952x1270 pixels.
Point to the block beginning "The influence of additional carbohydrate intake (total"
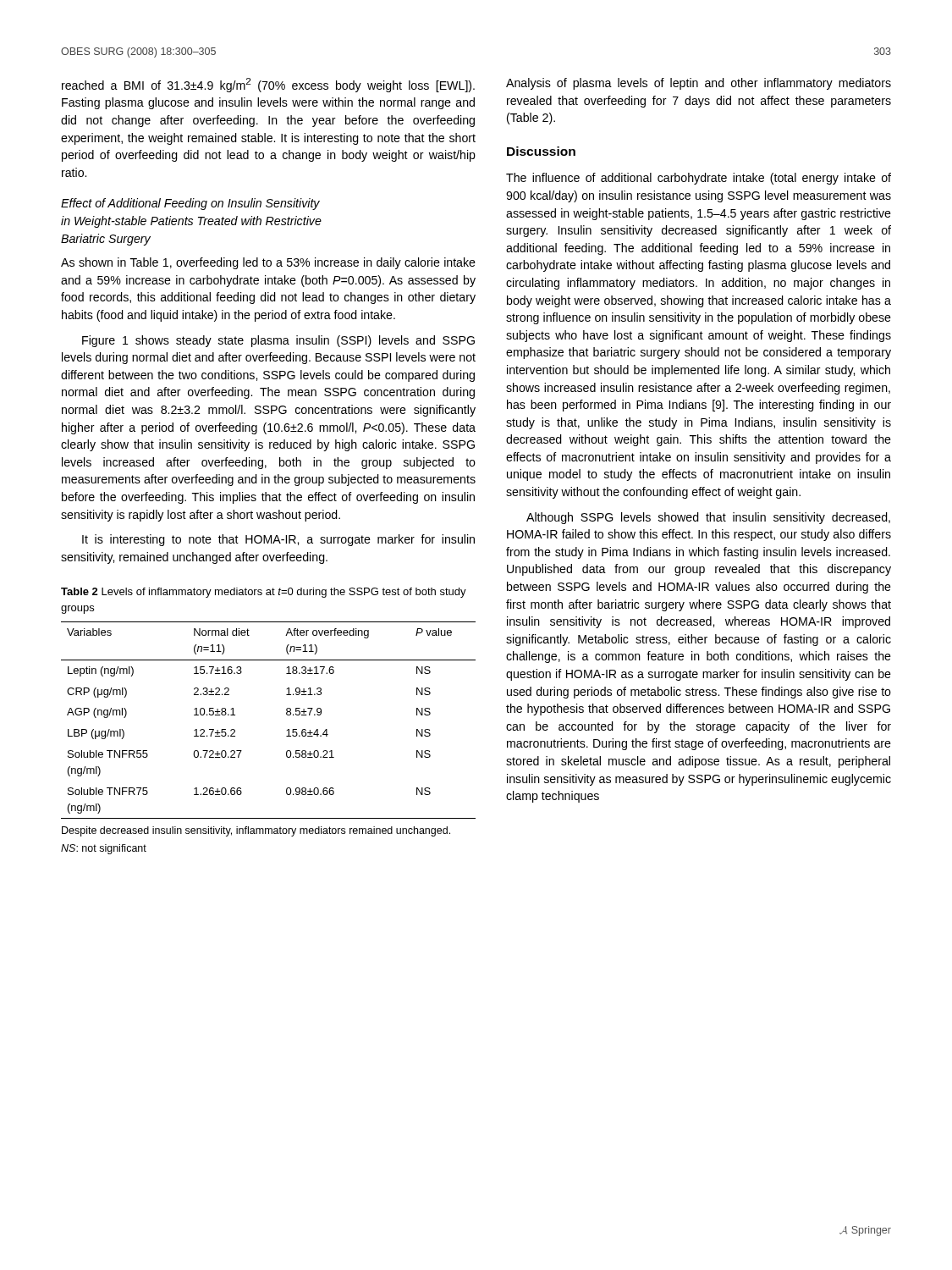[x=699, y=487]
